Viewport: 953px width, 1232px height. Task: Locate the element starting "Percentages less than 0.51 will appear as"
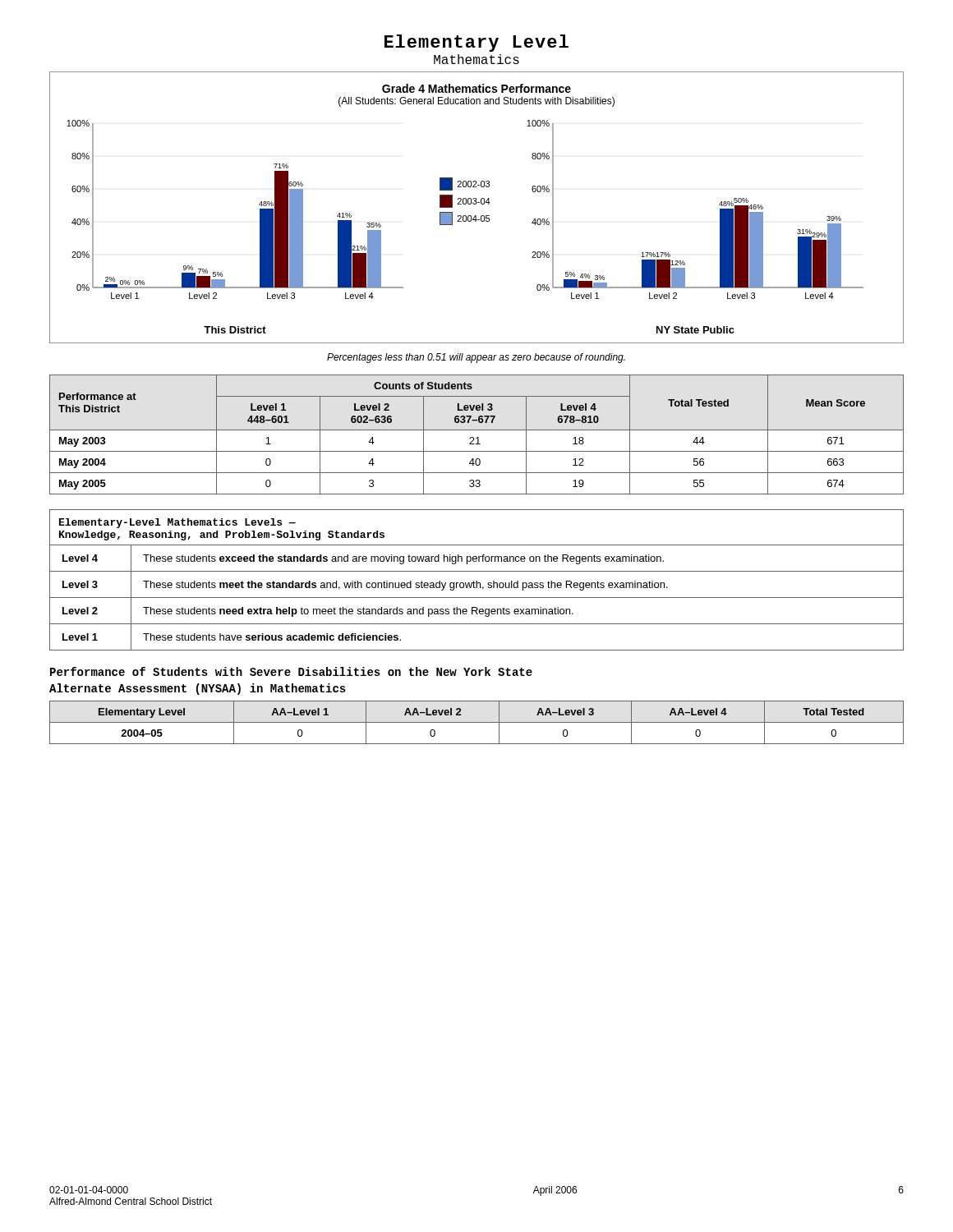476,357
